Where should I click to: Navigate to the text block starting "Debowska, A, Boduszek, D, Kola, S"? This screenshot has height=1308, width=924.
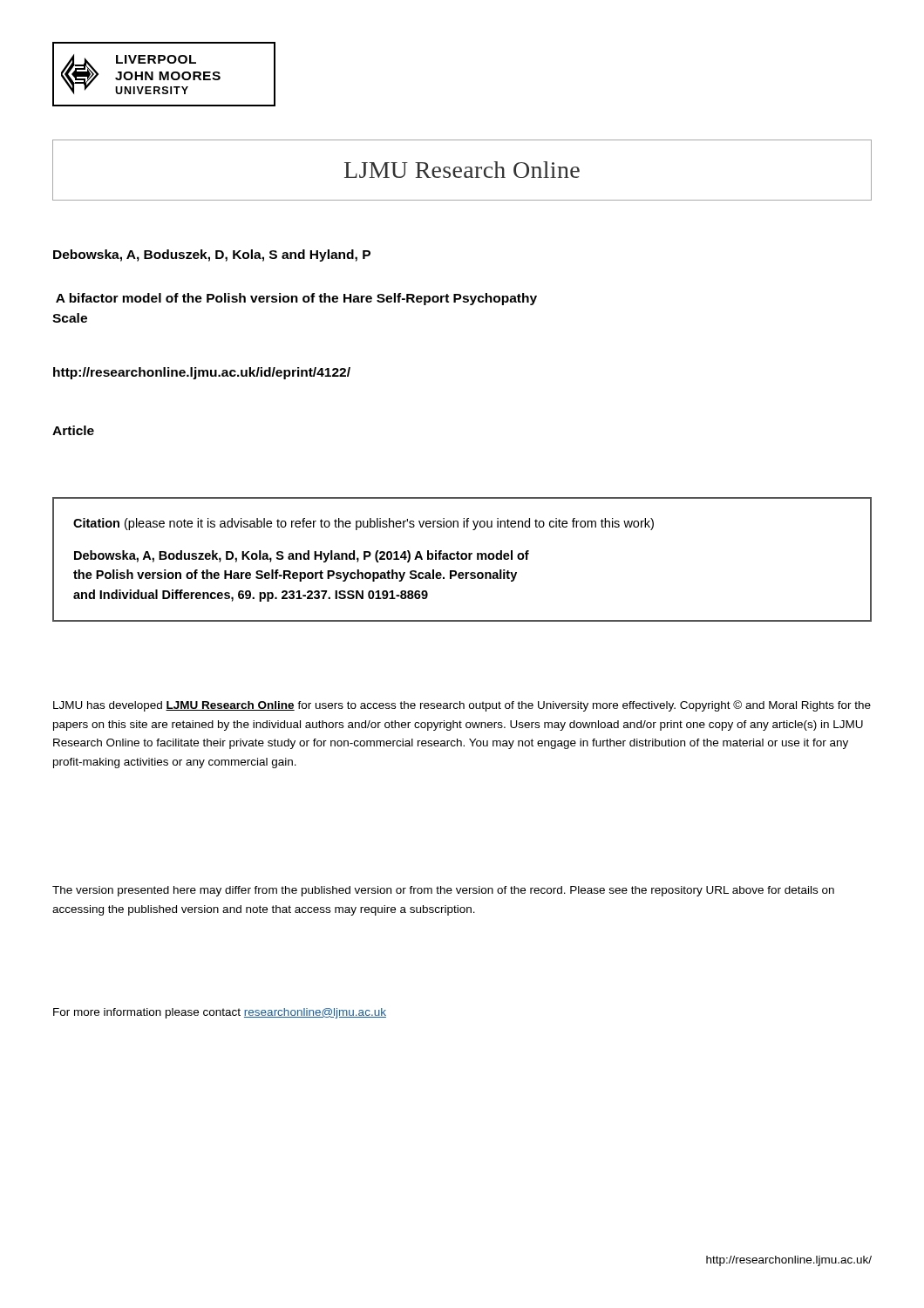212,254
